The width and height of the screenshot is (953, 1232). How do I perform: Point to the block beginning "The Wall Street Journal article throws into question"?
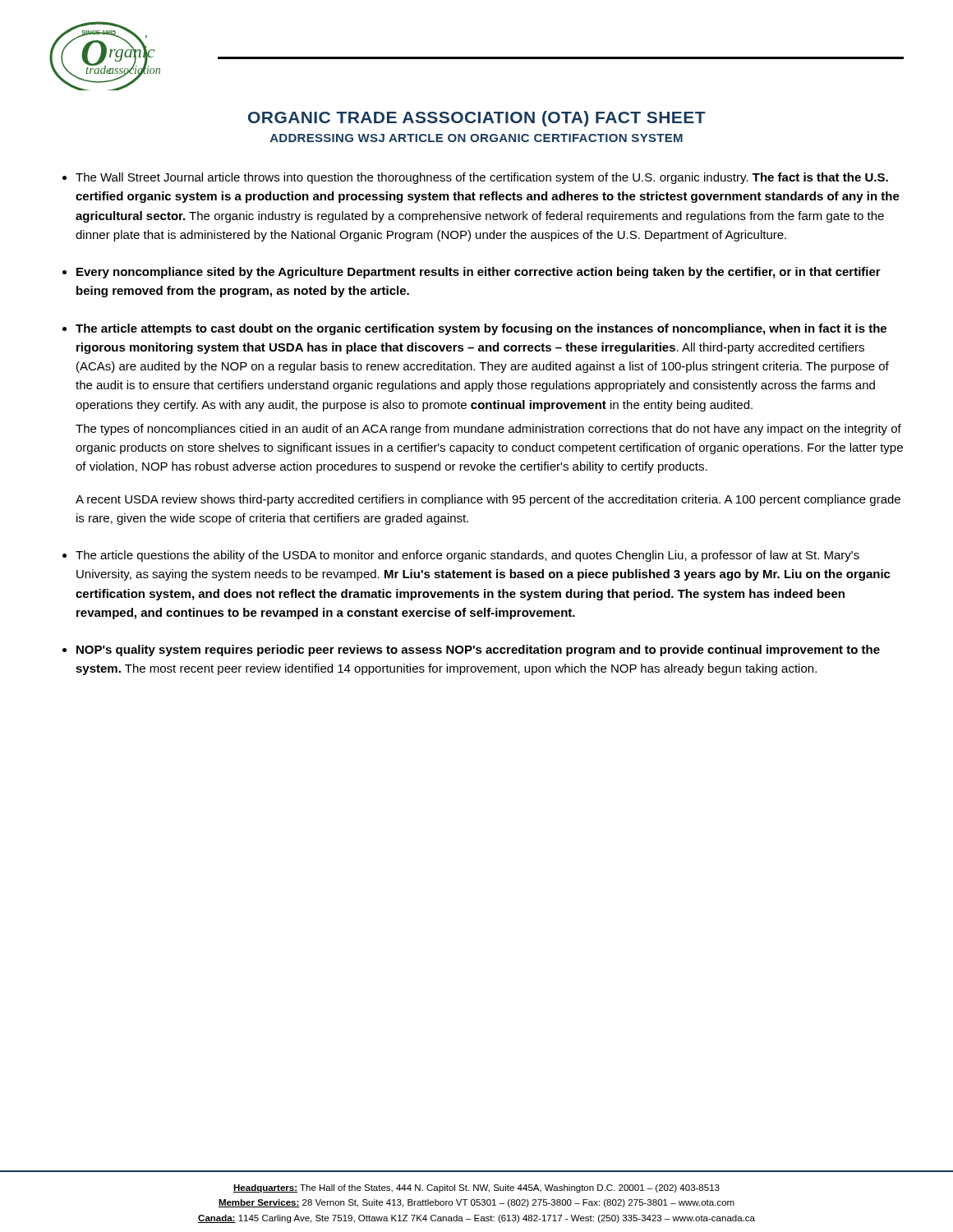point(488,206)
